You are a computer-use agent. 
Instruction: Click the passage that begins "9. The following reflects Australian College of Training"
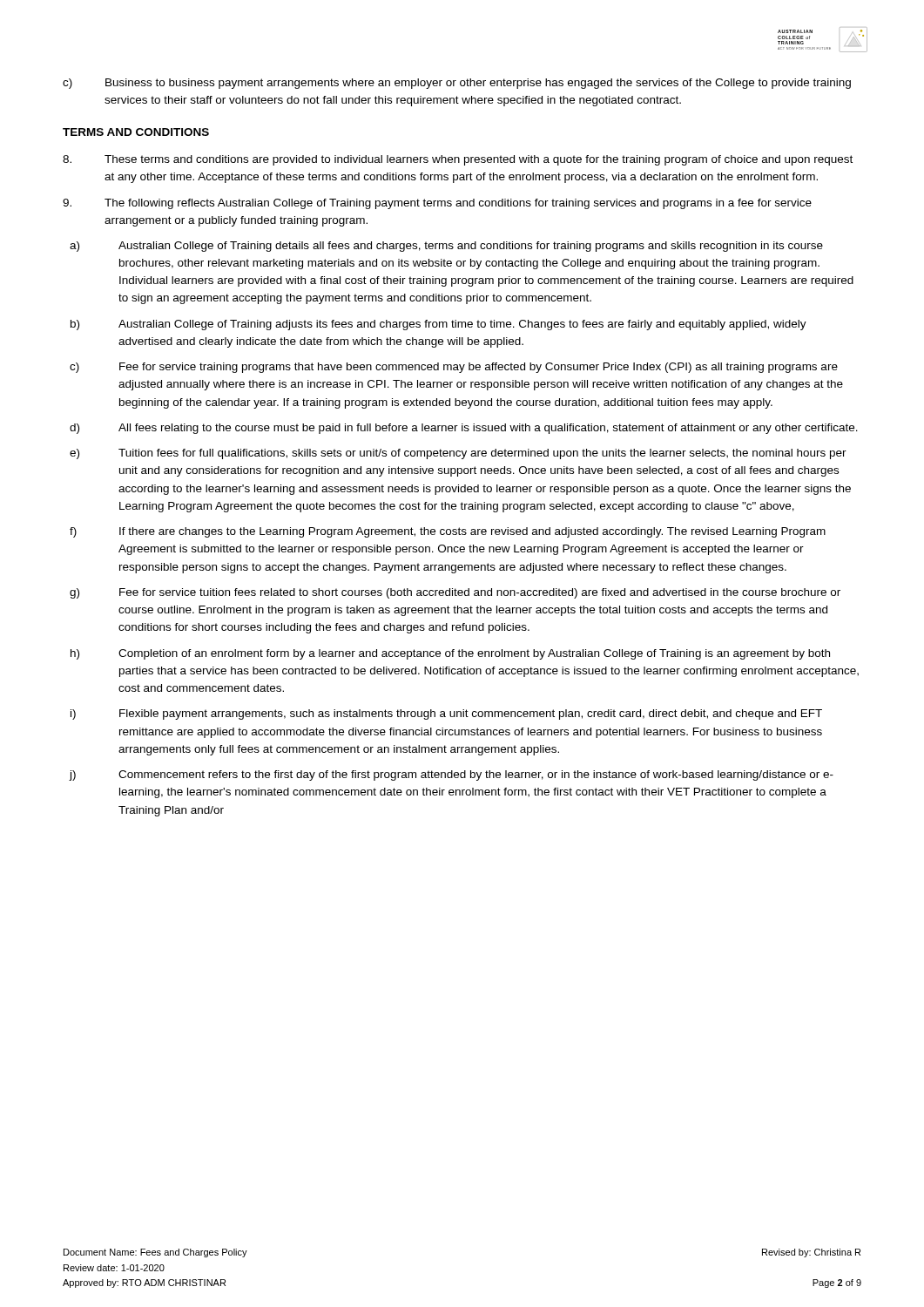(x=462, y=212)
